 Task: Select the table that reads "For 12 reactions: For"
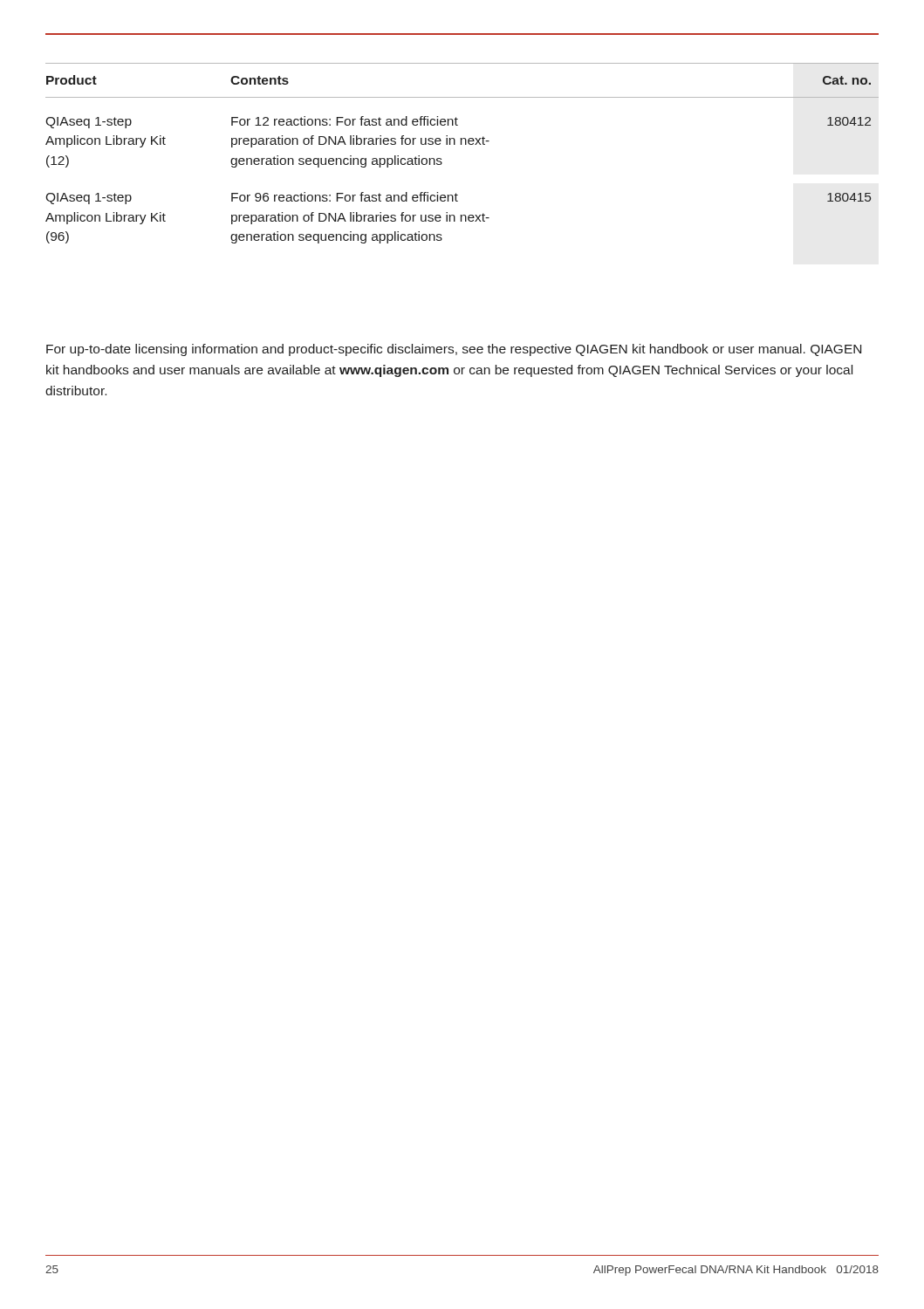pos(462,164)
